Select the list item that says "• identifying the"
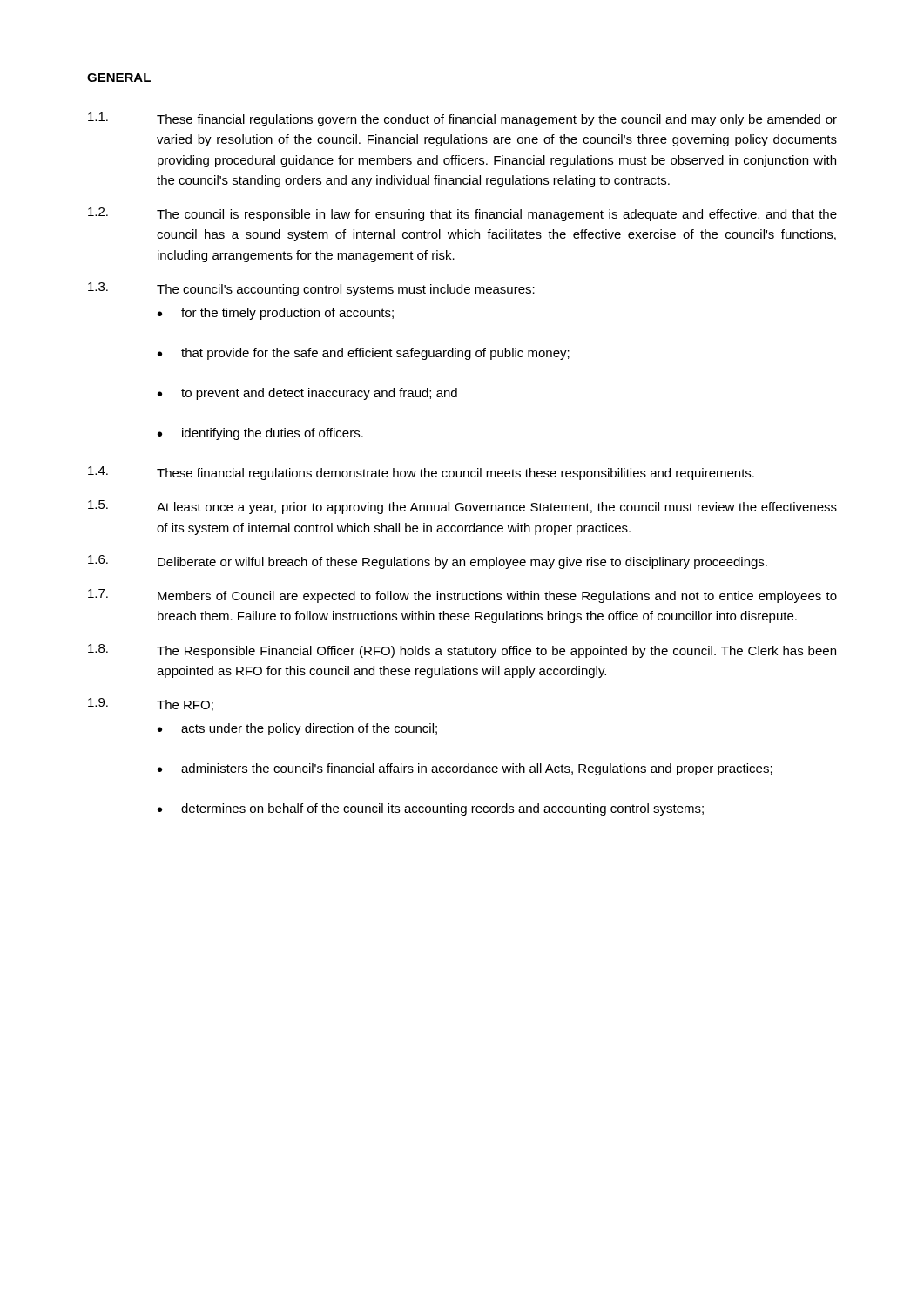This screenshot has height=1307, width=924. click(x=260, y=438)
